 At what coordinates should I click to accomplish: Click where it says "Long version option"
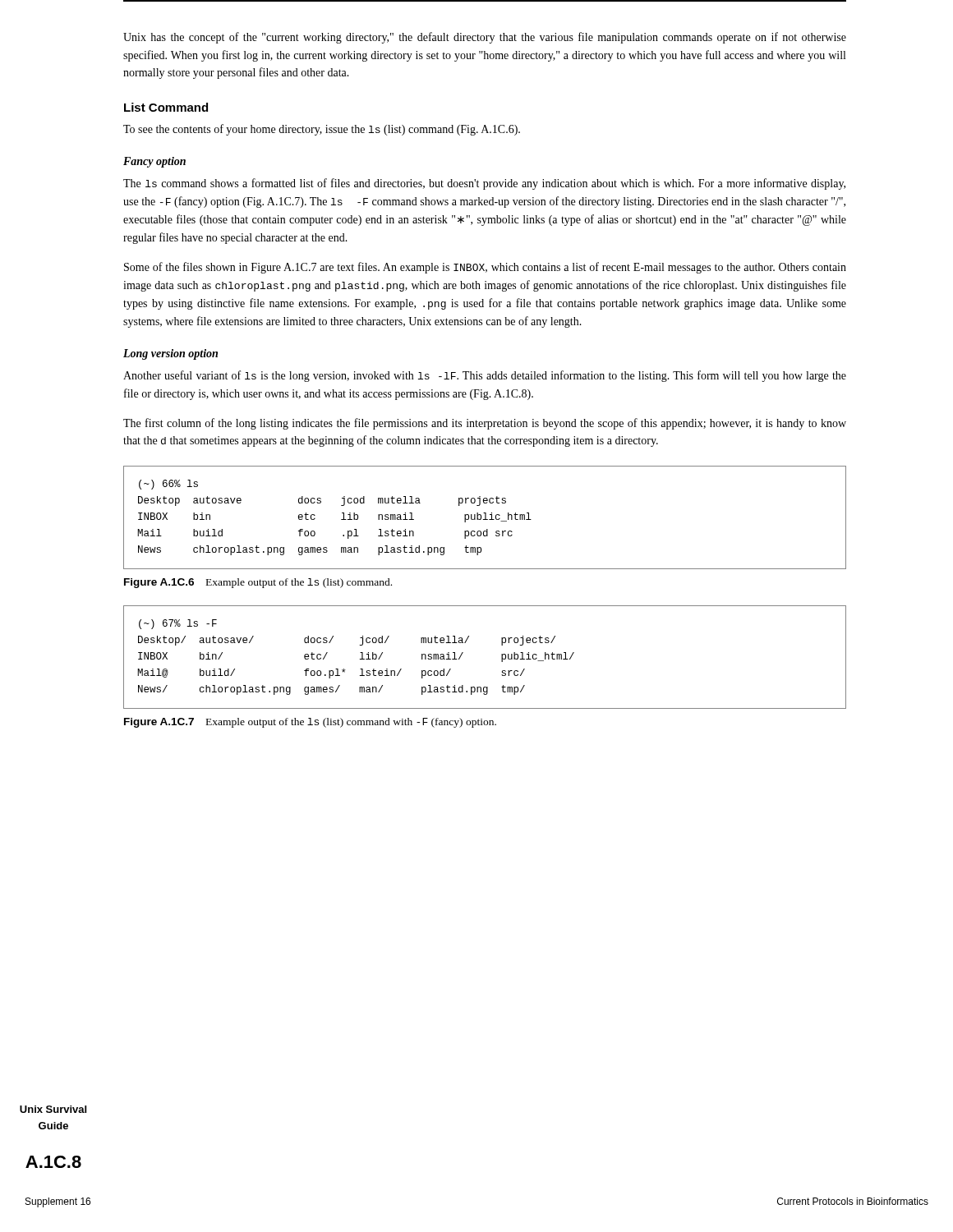(171, 354)
